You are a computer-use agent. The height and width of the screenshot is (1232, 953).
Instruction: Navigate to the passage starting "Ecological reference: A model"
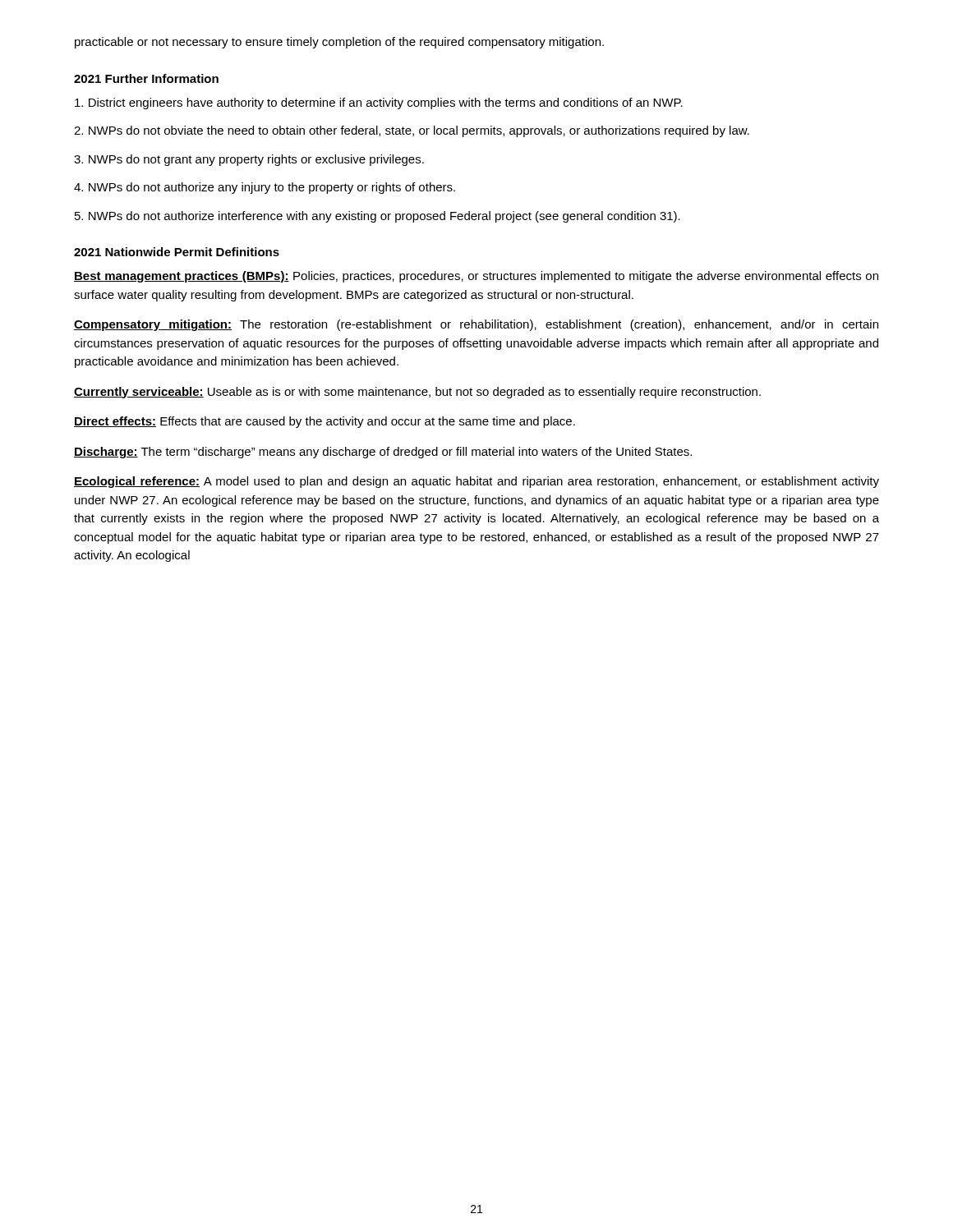(476, 518)
